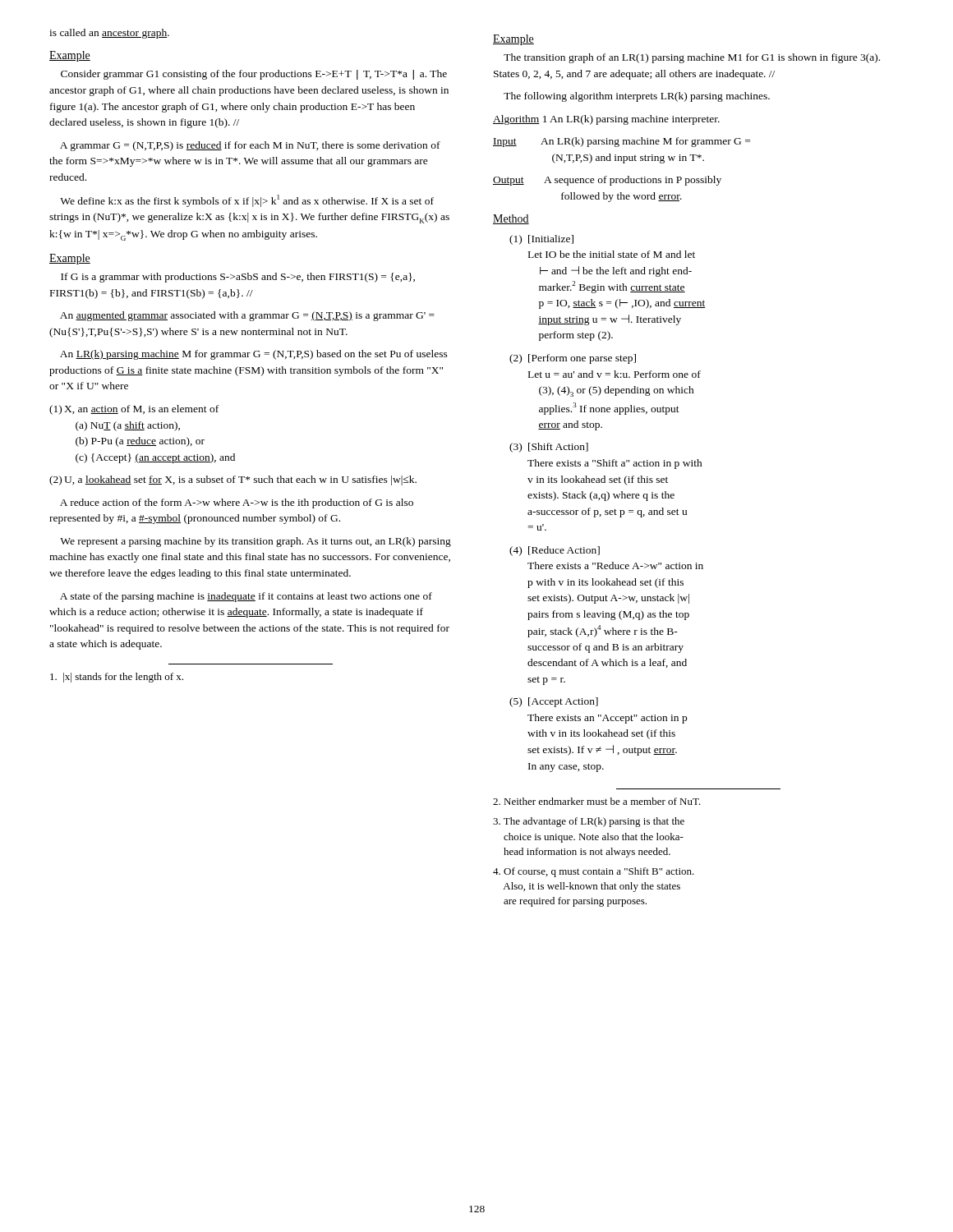The height and width of the screenshot is (1232, 953).
Task: Click on the text block that reads "A grammar G = (N,T,P,S) is reduced if"
Action: click(245, 161)
